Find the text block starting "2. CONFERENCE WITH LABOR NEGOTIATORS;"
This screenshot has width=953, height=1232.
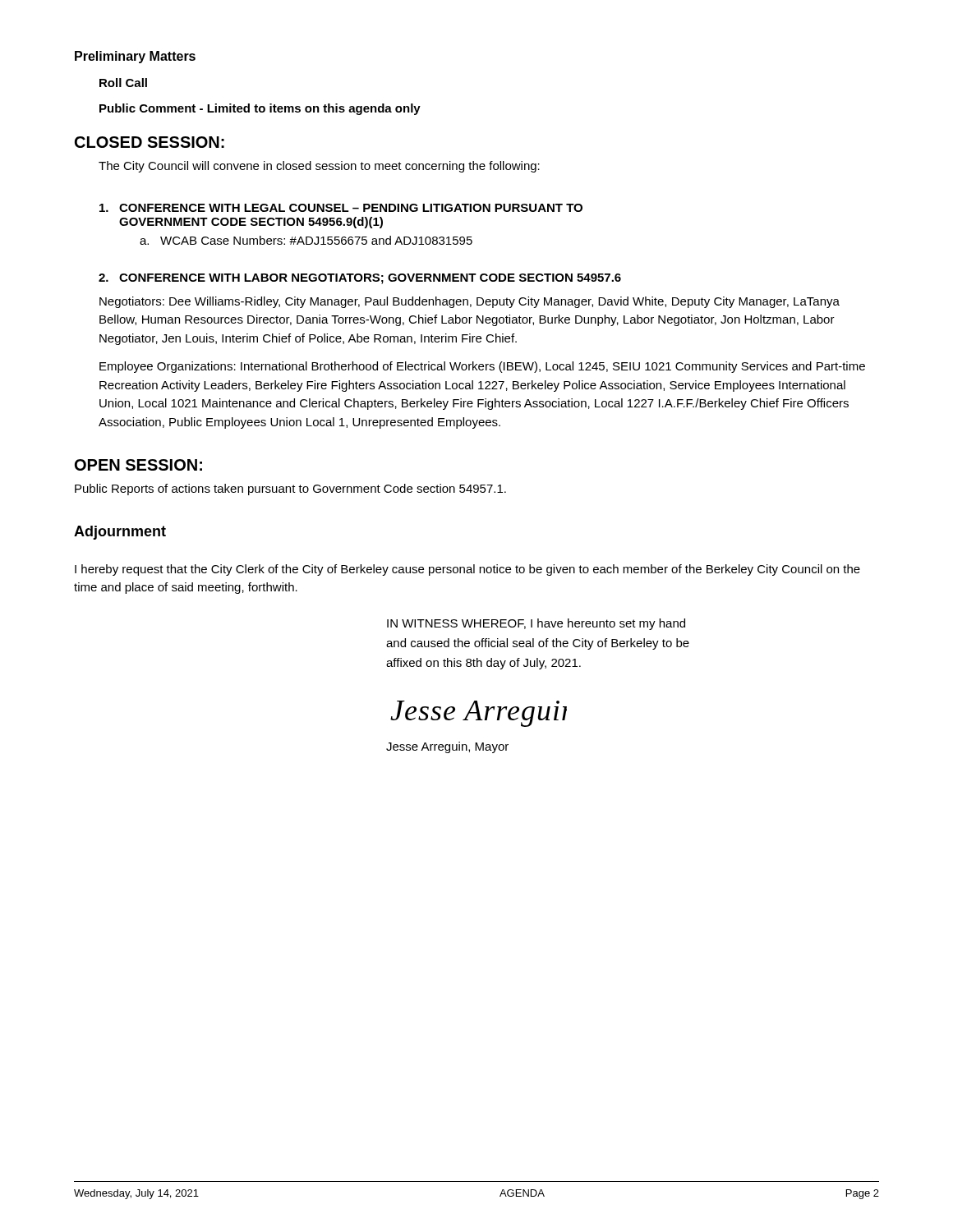click(x=489, y=277)
